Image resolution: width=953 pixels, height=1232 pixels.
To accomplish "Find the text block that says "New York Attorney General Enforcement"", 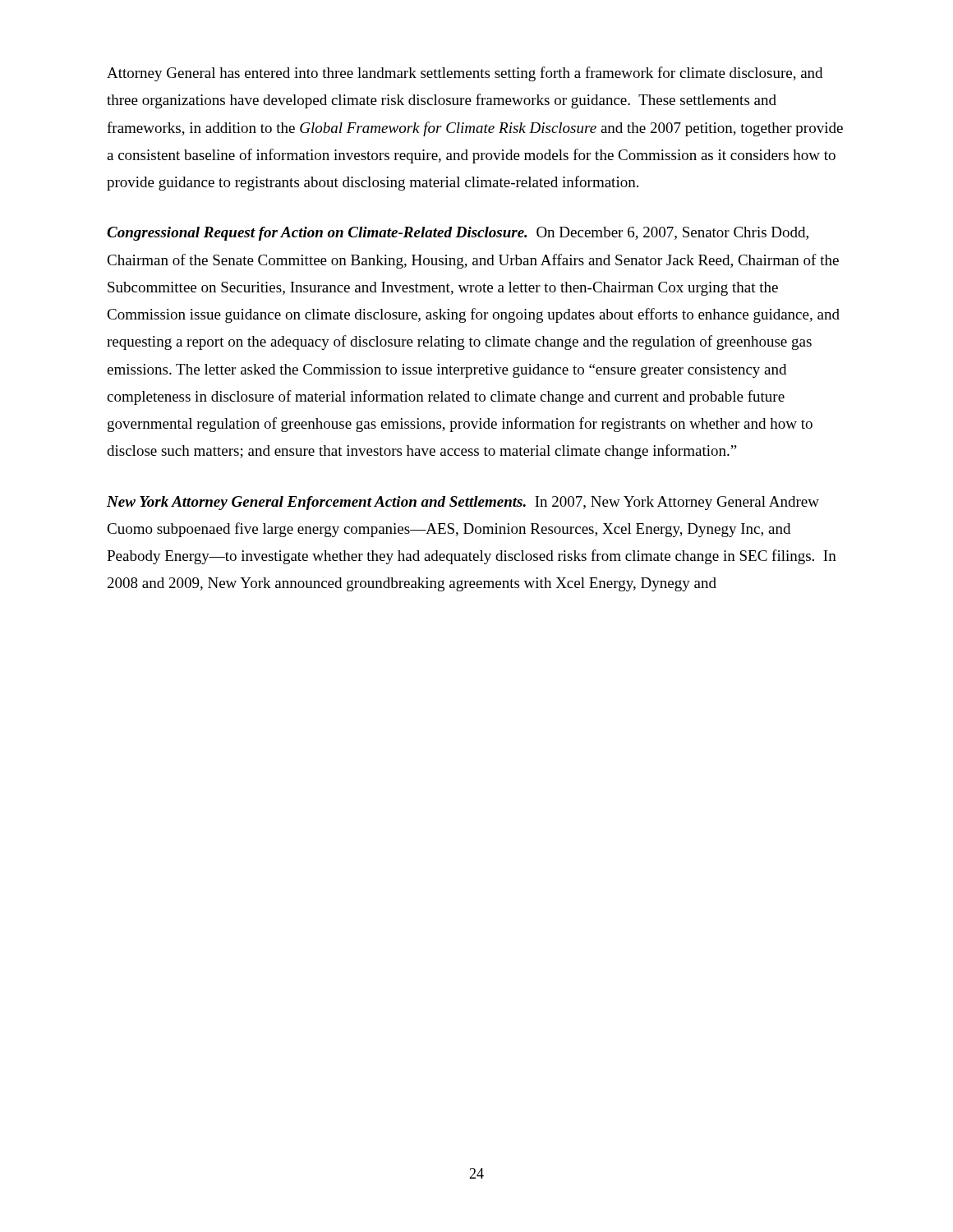I will (476, 542).
